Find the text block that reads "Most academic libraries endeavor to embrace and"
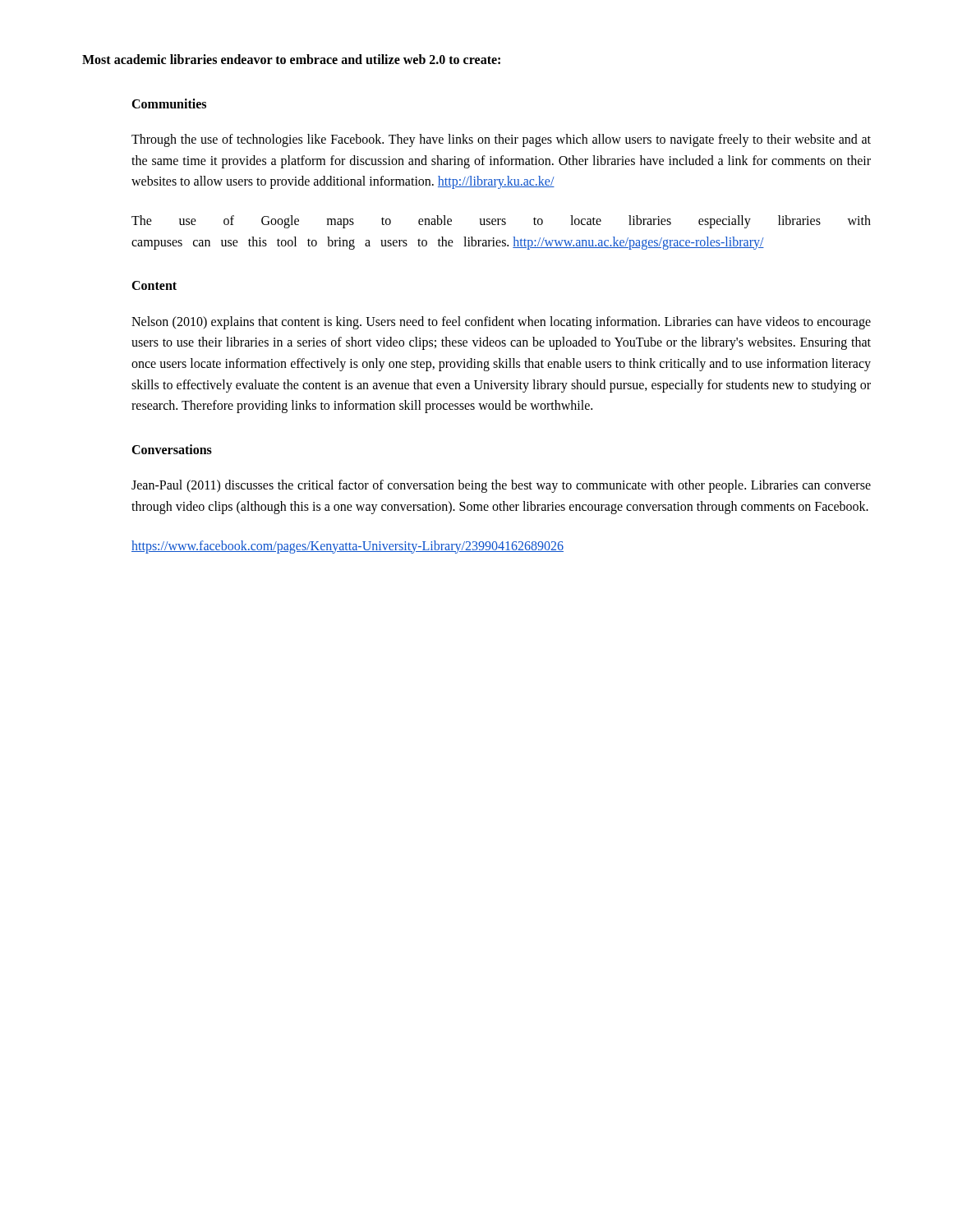This screenshot has width=953, height=1232. point(292,60)
